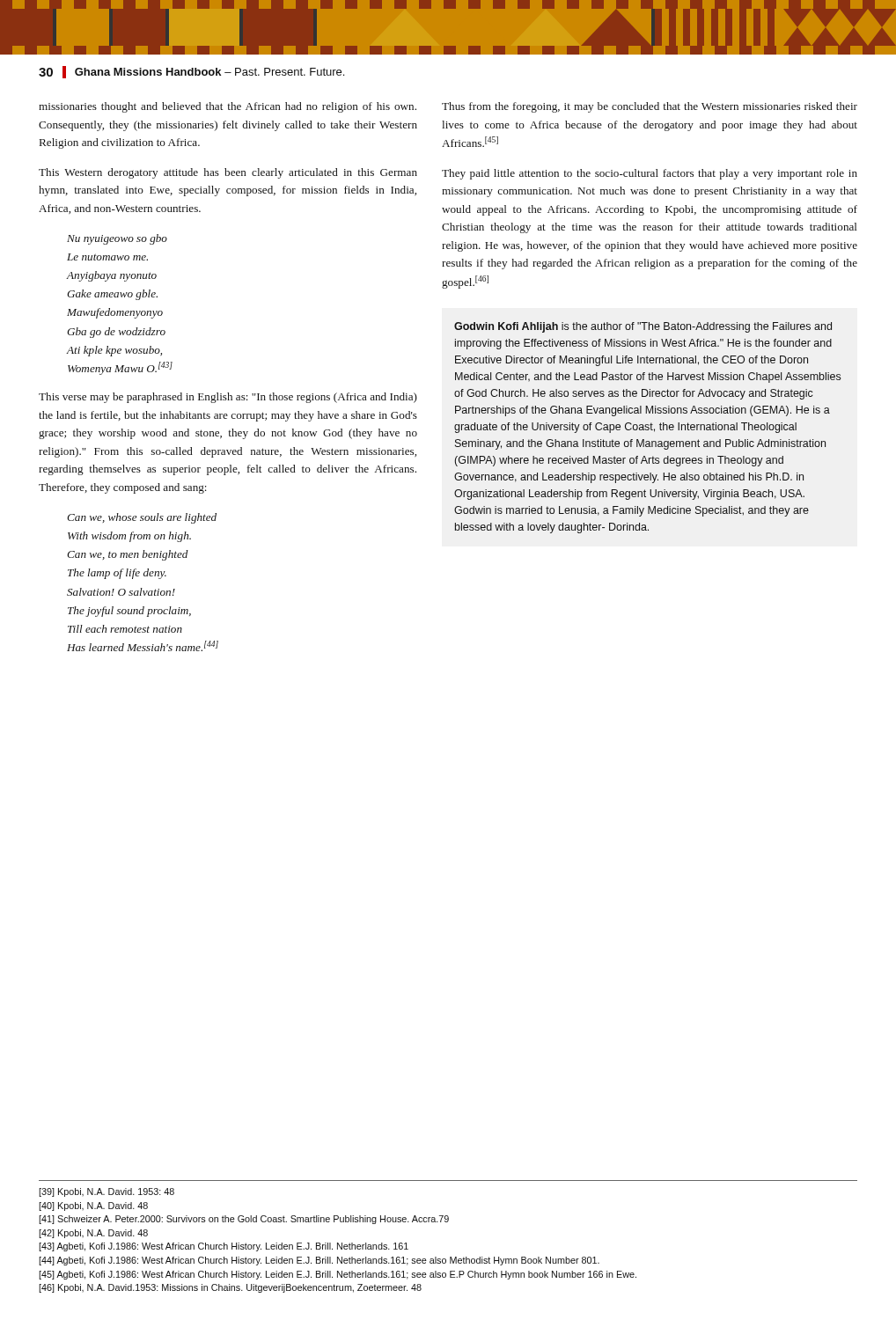
Task: Select the photo
Action: [x=448, y=27]
